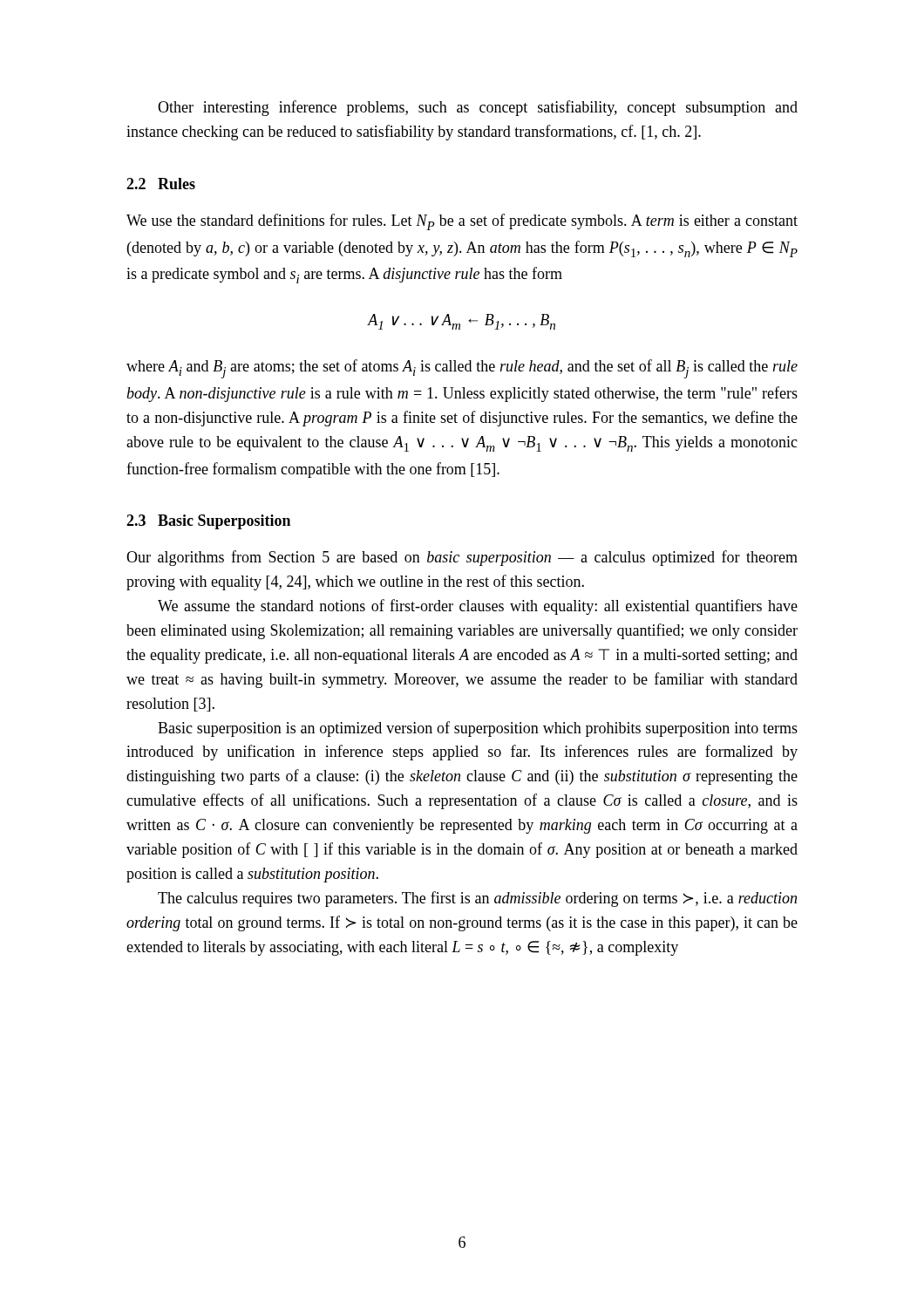The width and height of the screenshot is (924, 1308).
Task: Click on the section header that reads "2.3 Basic Superposition"
Action: tap(209, 521)
